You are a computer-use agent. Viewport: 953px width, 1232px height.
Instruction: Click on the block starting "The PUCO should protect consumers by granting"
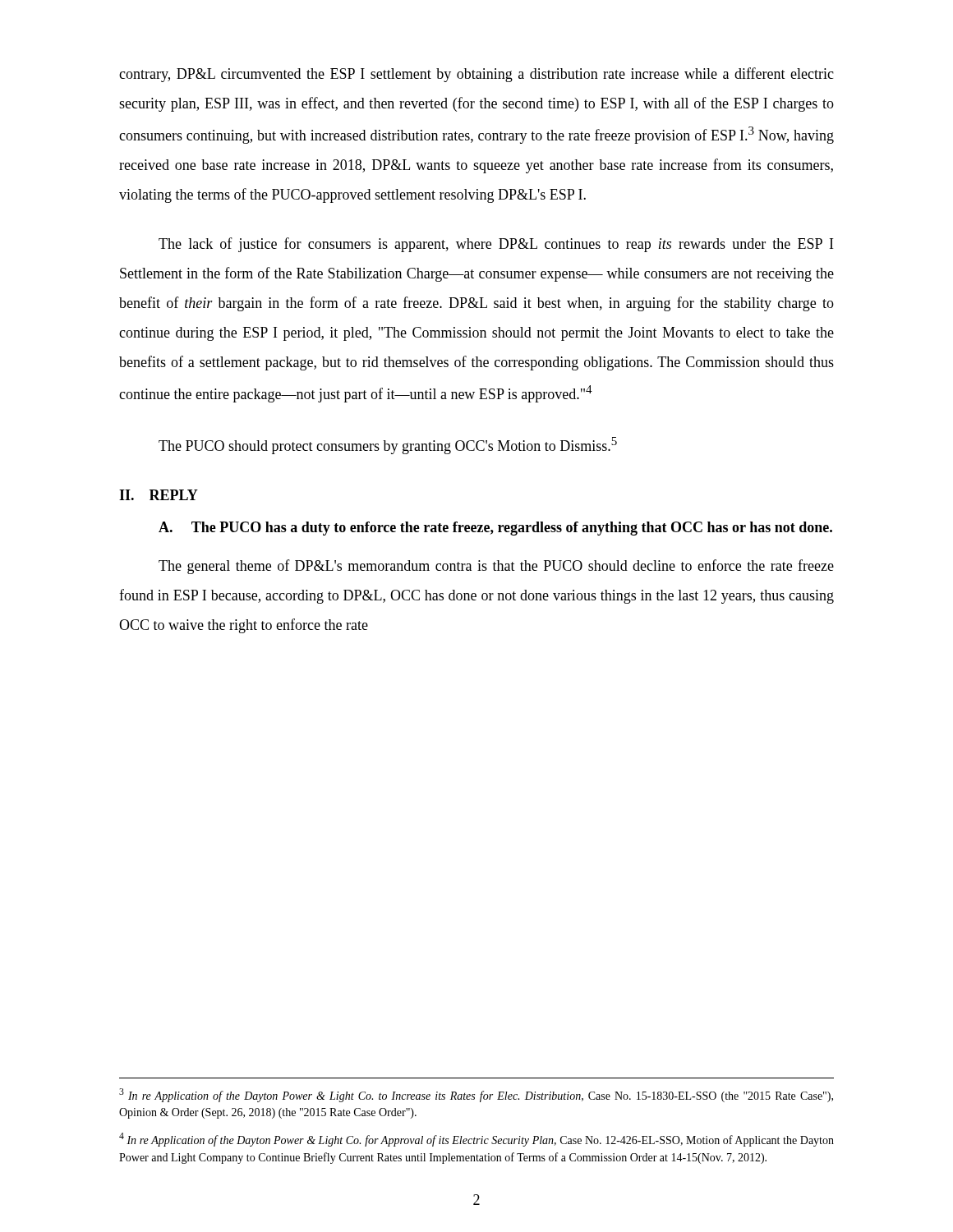tap(388, 444)
